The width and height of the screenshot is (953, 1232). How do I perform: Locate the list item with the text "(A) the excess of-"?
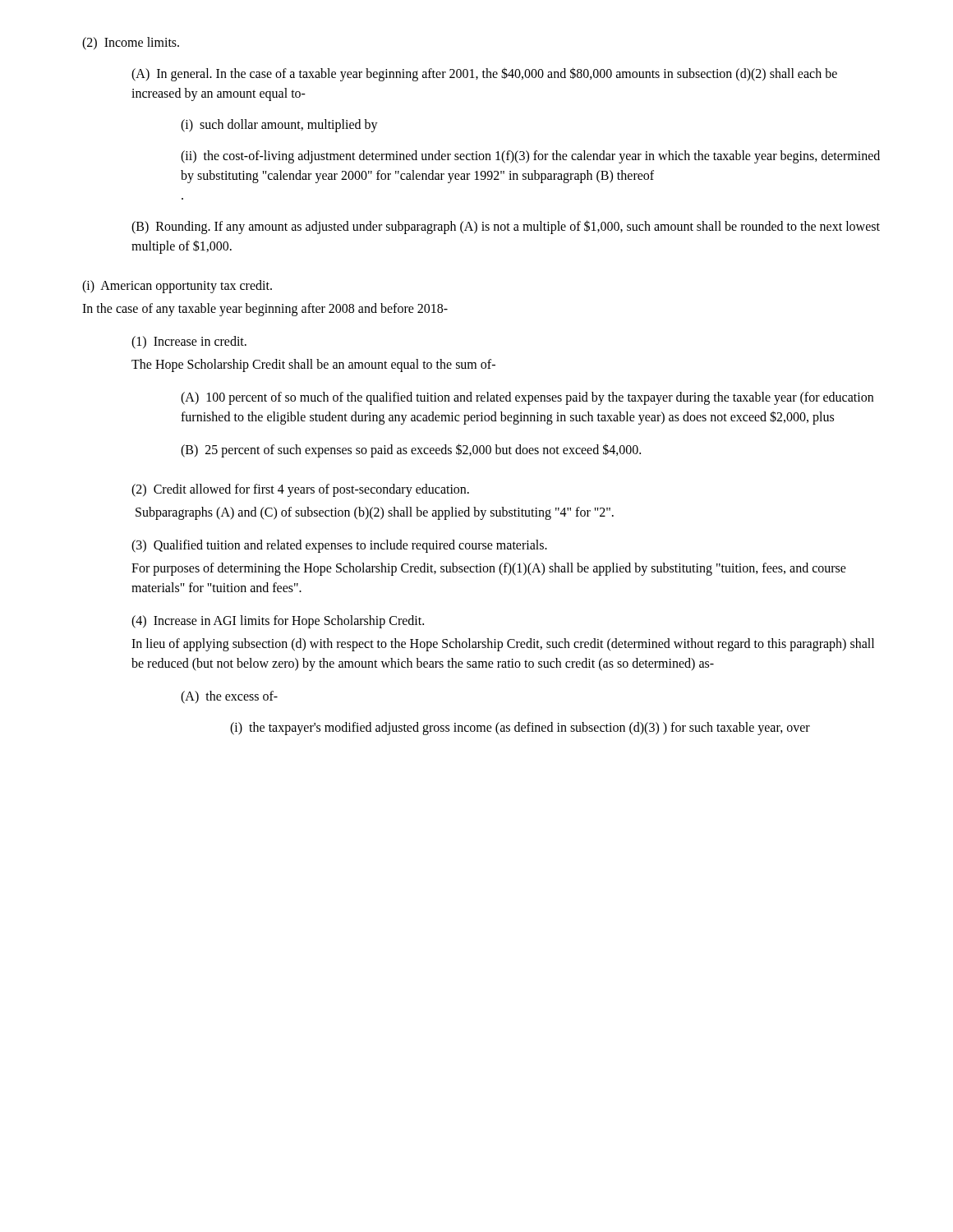[229, 696]
